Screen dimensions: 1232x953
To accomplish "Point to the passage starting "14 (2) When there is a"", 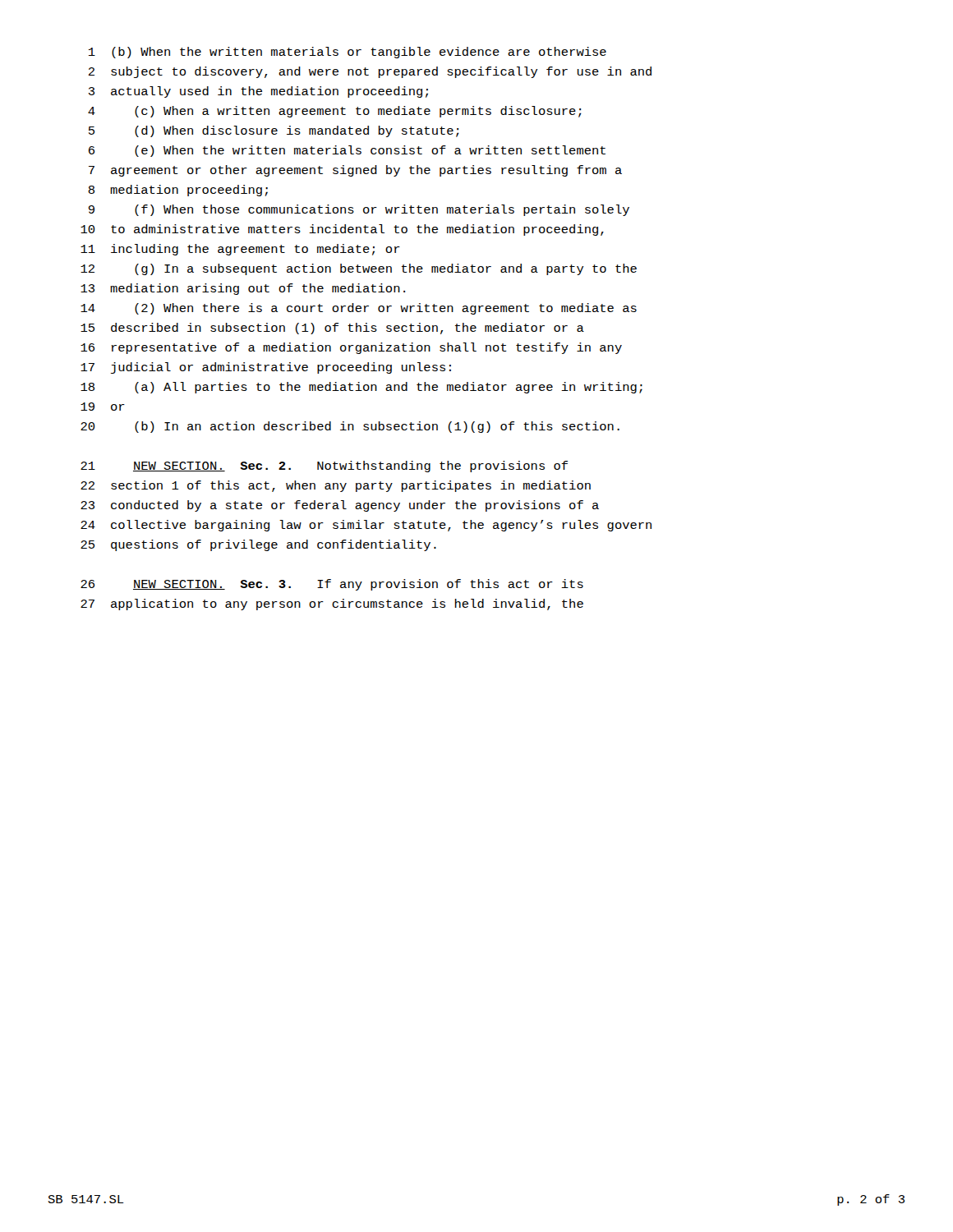I will click(x=476, y=309).
